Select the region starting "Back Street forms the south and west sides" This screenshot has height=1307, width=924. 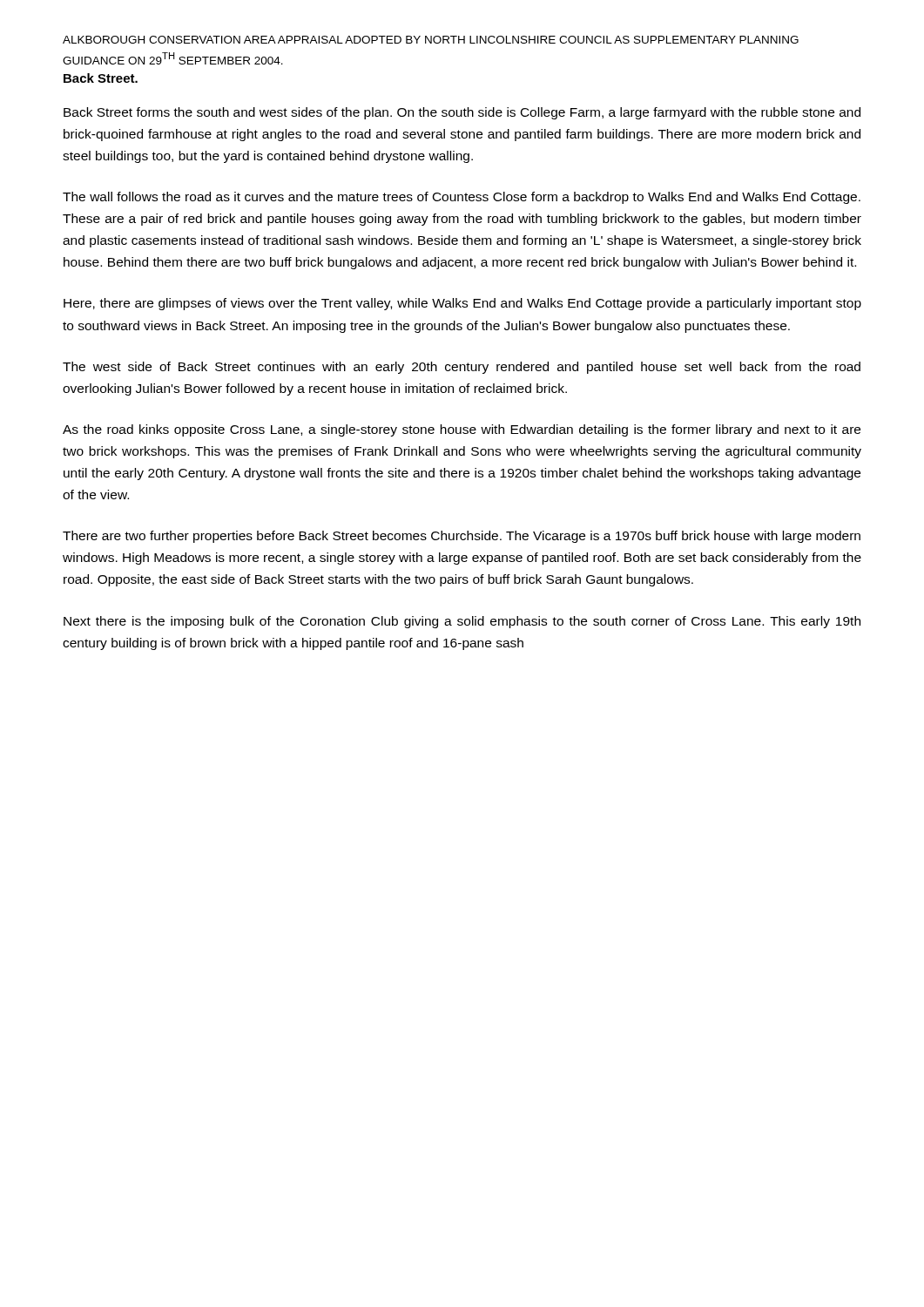462,134
